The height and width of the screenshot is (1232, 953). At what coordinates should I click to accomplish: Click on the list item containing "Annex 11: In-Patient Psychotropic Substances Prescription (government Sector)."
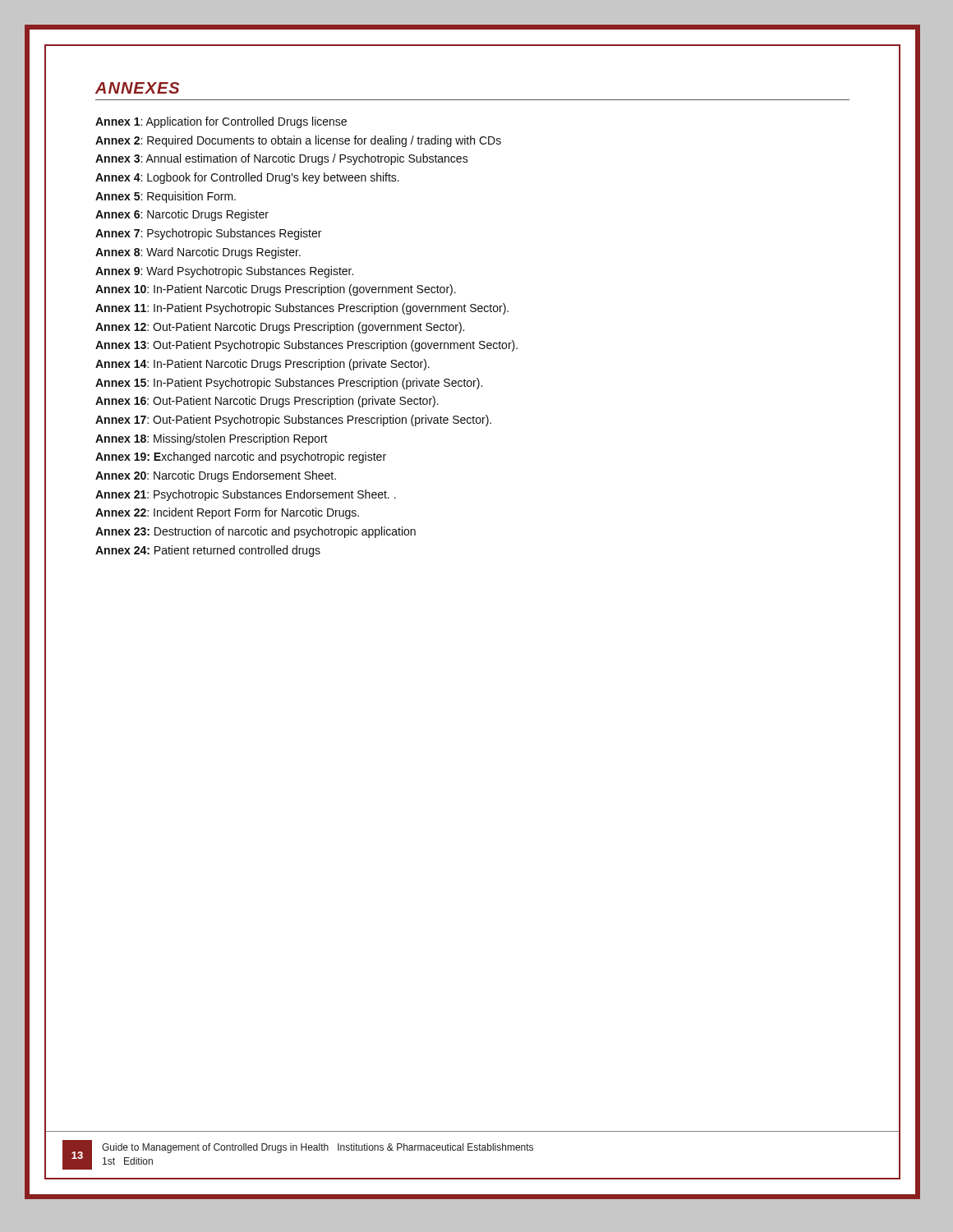302,308
